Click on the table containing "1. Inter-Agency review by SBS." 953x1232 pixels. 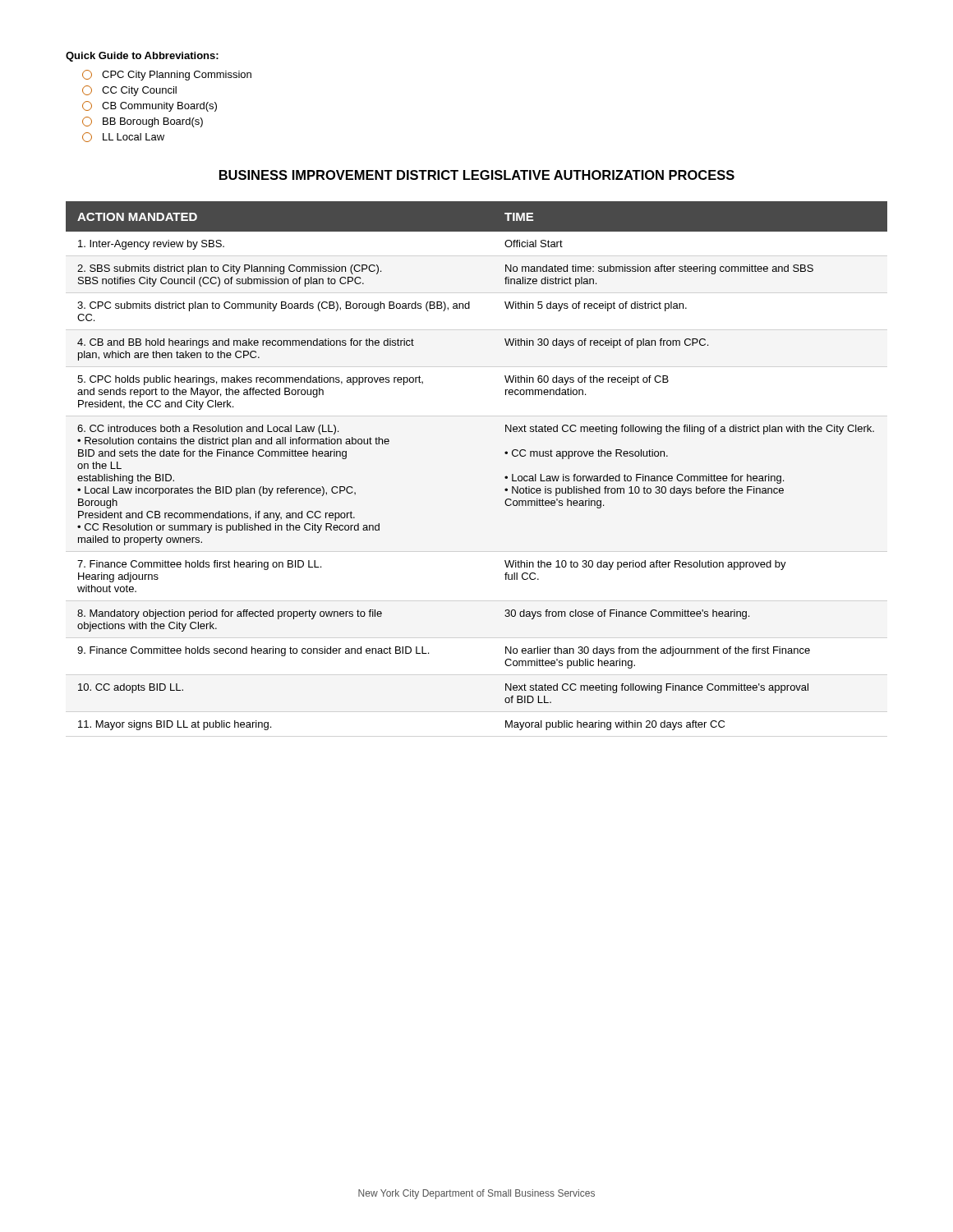[476, 469]
